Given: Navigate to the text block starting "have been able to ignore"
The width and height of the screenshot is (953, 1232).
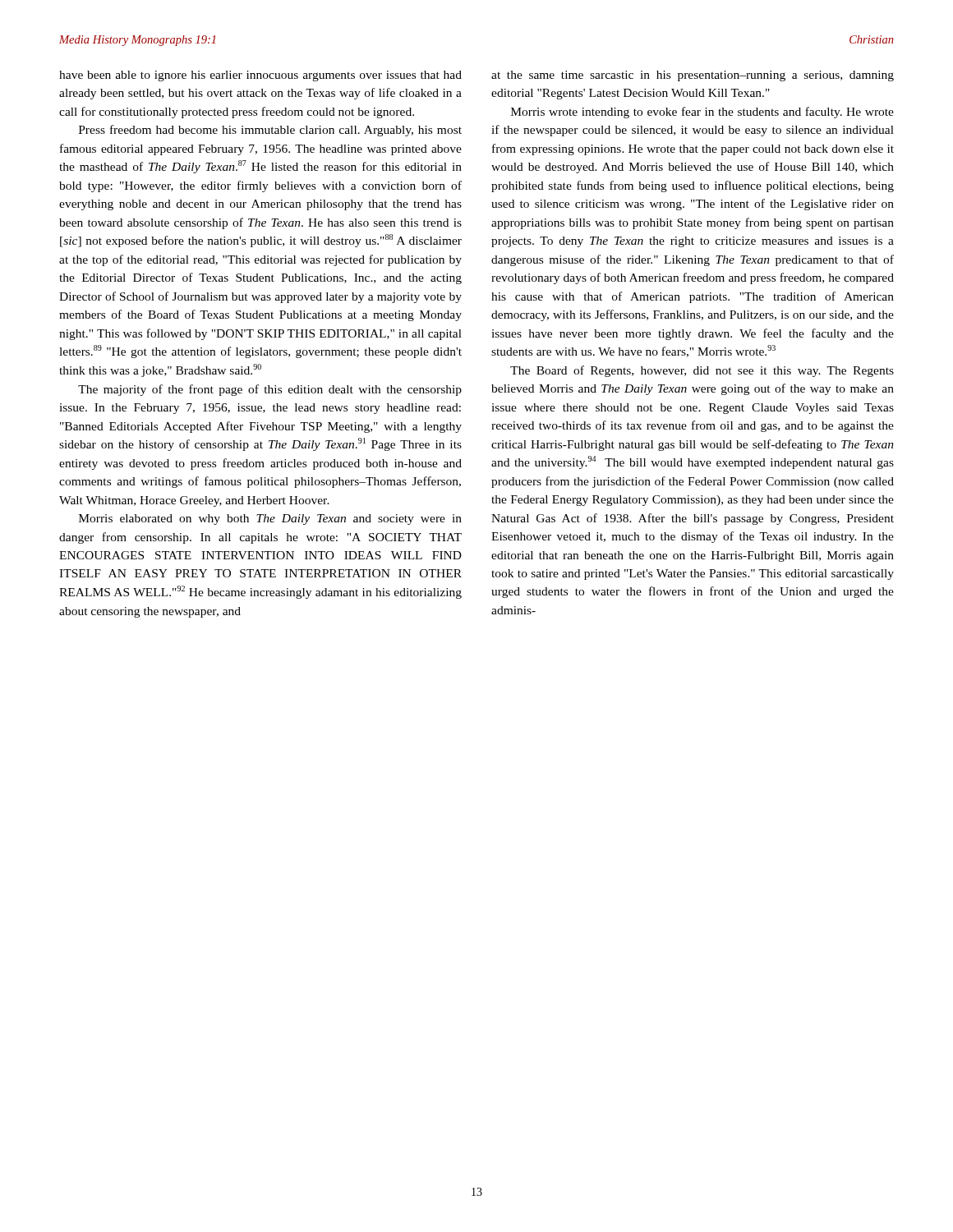Looking at the screenshot, I should [x=260, y=343].
